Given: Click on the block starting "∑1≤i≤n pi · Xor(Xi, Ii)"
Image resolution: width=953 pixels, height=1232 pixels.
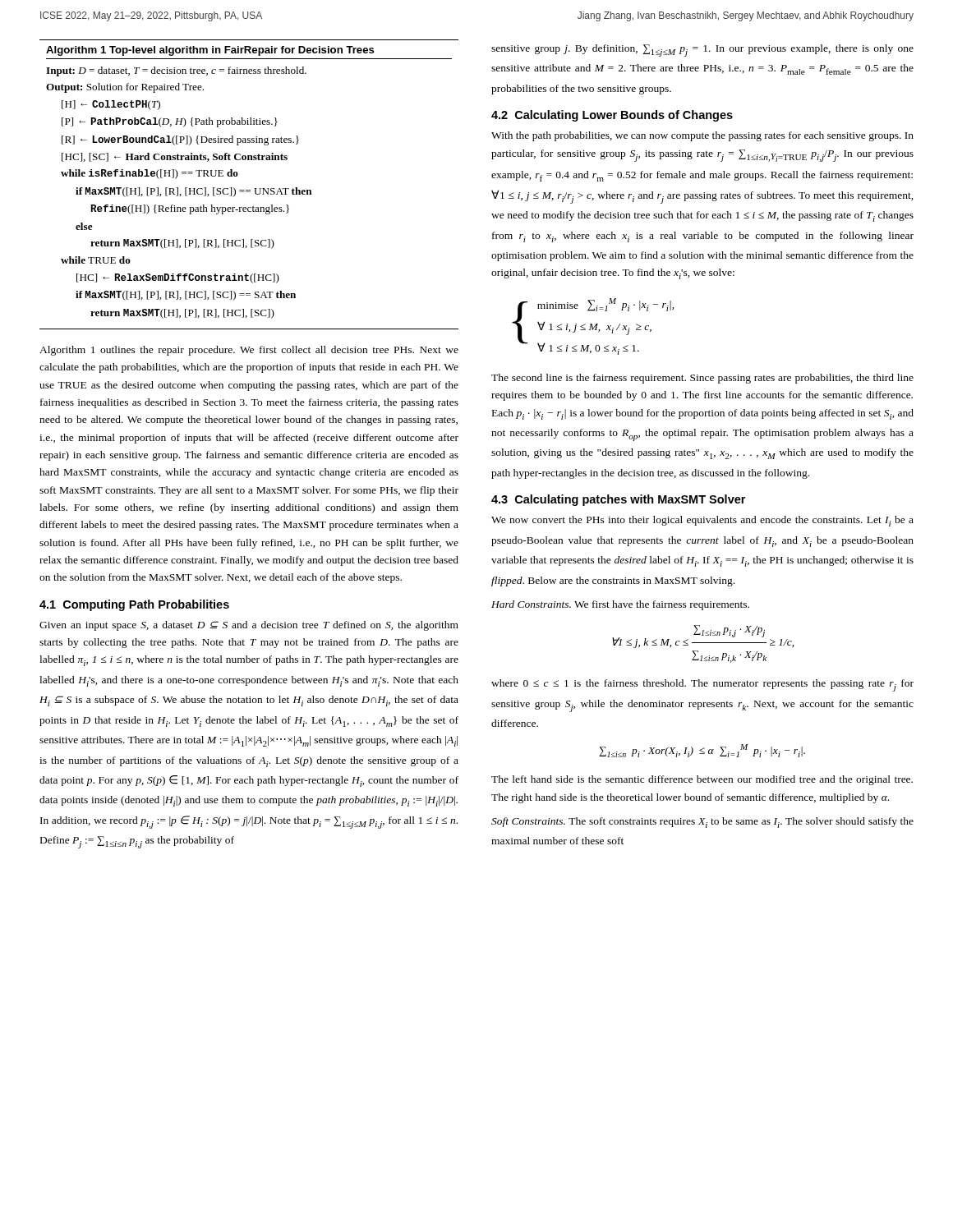Looking at the screenshot, I should 702,751.
